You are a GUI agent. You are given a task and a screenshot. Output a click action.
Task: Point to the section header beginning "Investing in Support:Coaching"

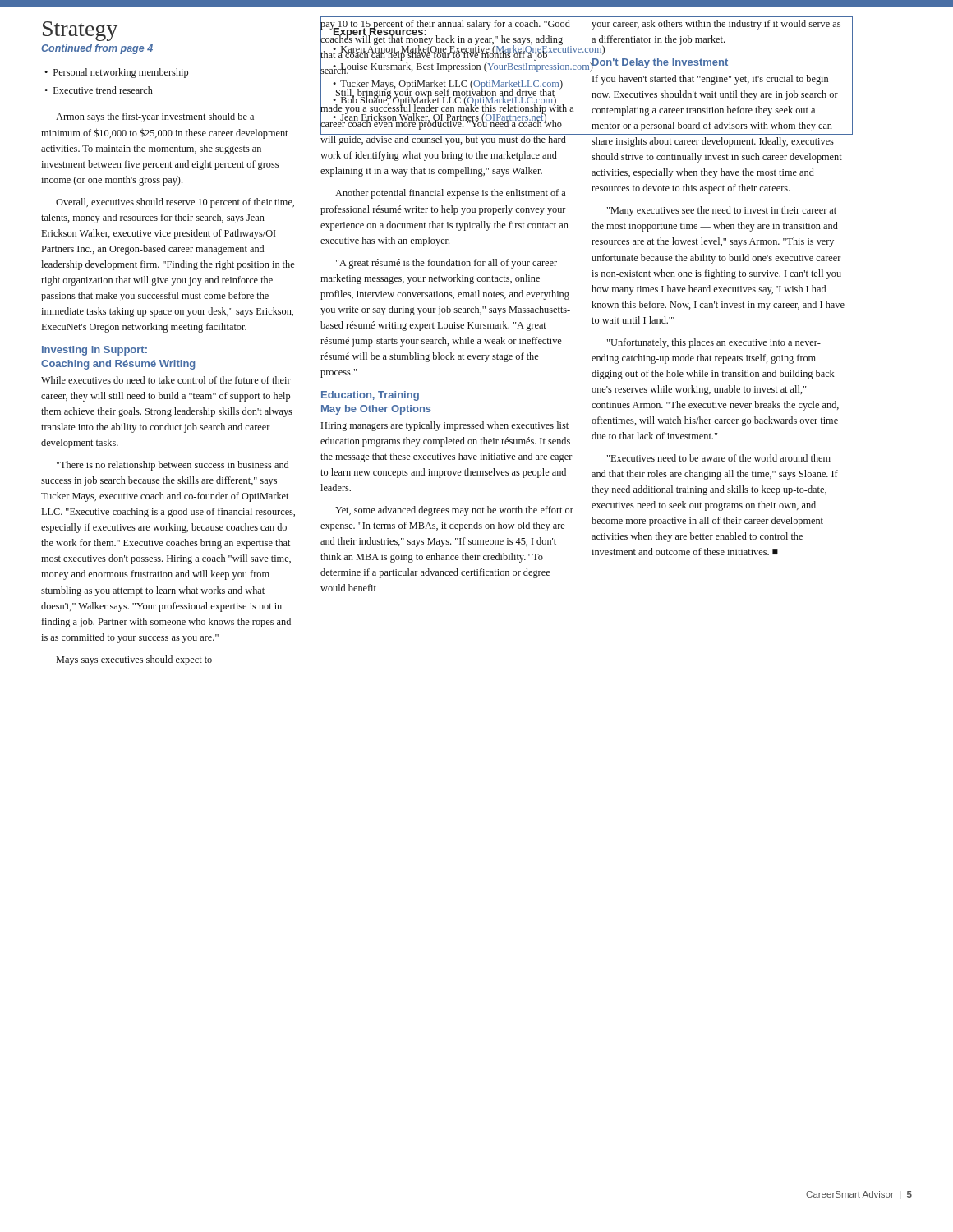[x=118, y=356]
